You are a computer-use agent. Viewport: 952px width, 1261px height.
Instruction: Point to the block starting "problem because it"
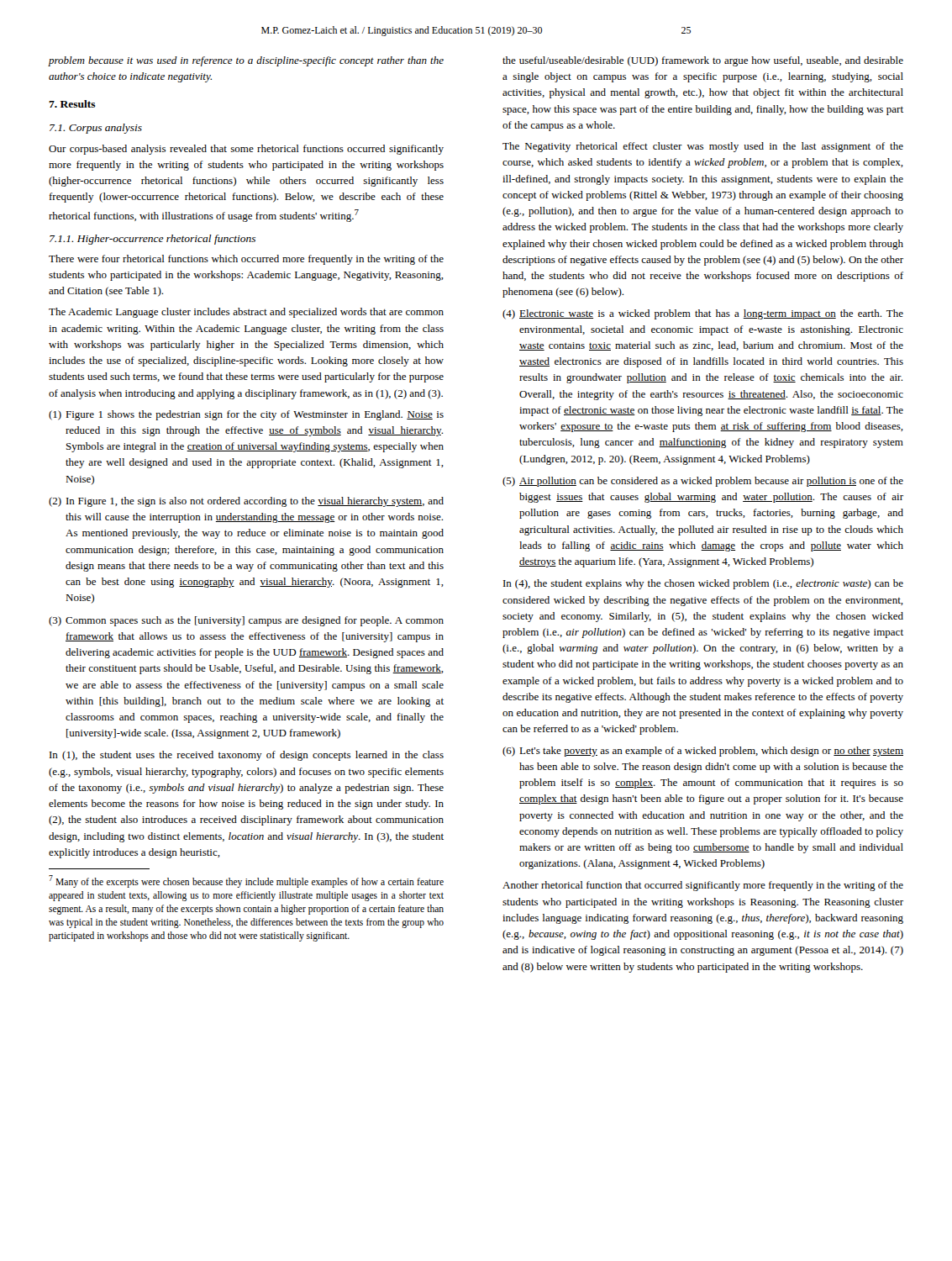click(246, 68)
